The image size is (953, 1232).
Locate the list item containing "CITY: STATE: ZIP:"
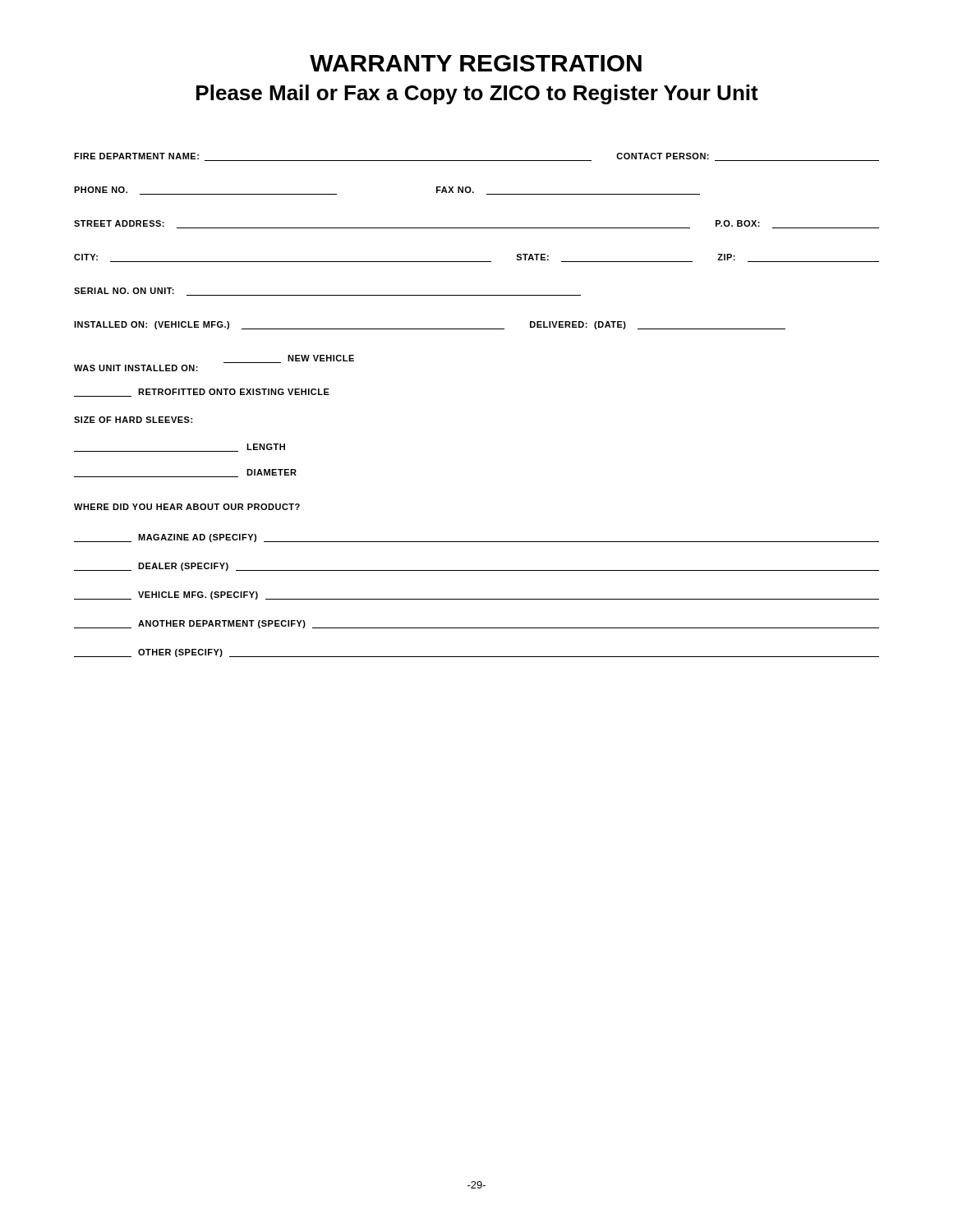476,255
